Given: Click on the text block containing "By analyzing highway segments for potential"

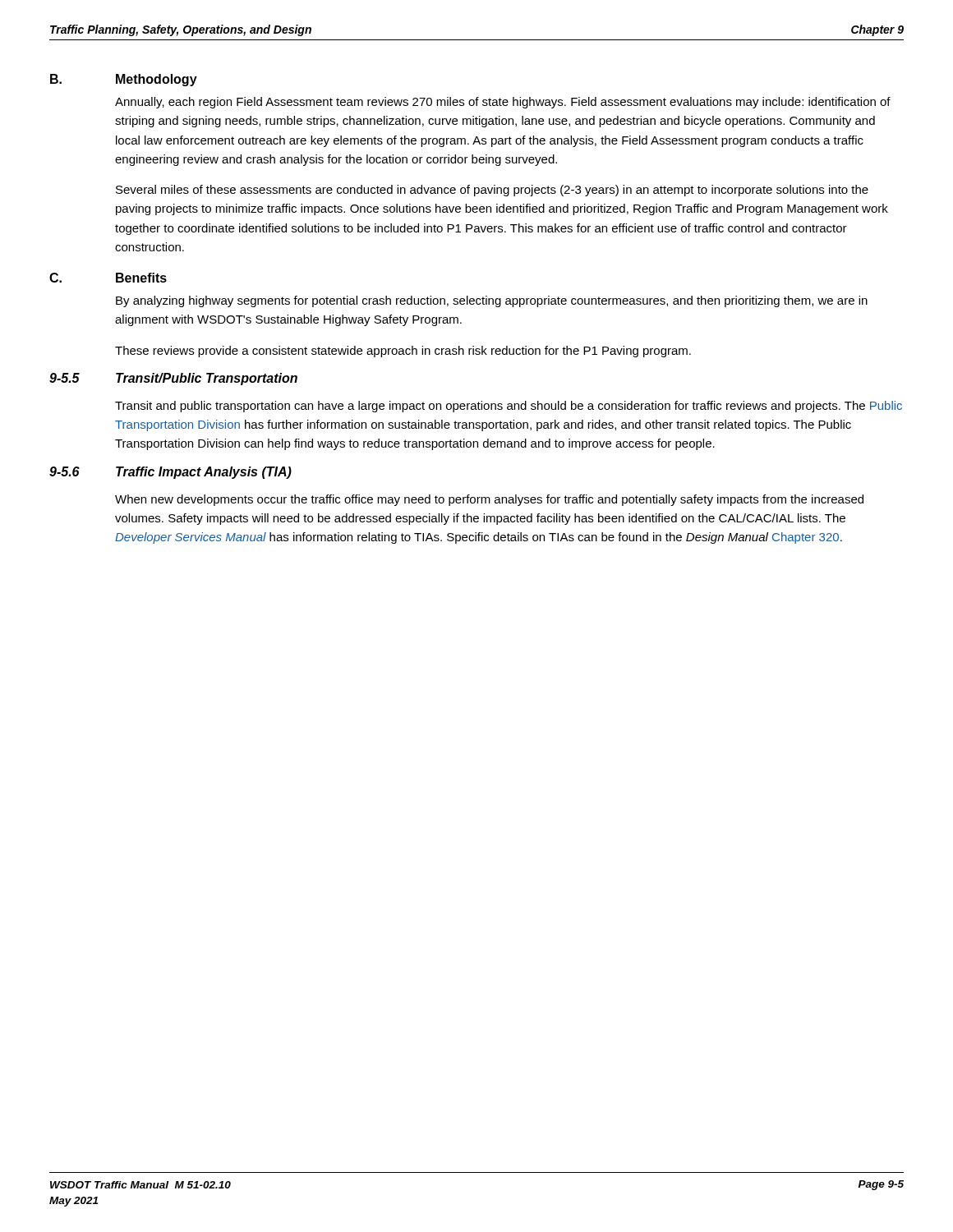Looking at the screenshot, I should tap(491, 310).
